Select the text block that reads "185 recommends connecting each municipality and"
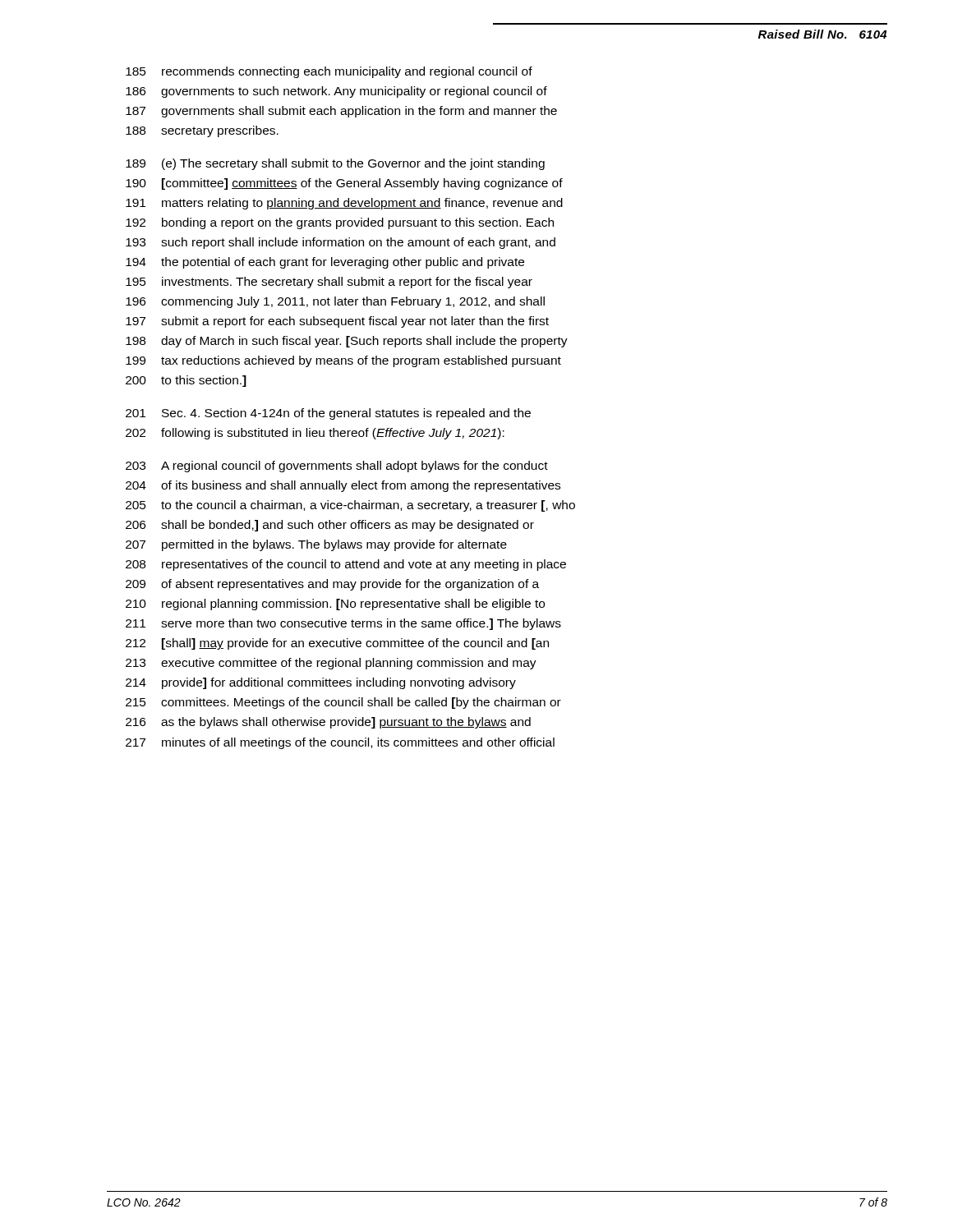 (x=497, y=101)
